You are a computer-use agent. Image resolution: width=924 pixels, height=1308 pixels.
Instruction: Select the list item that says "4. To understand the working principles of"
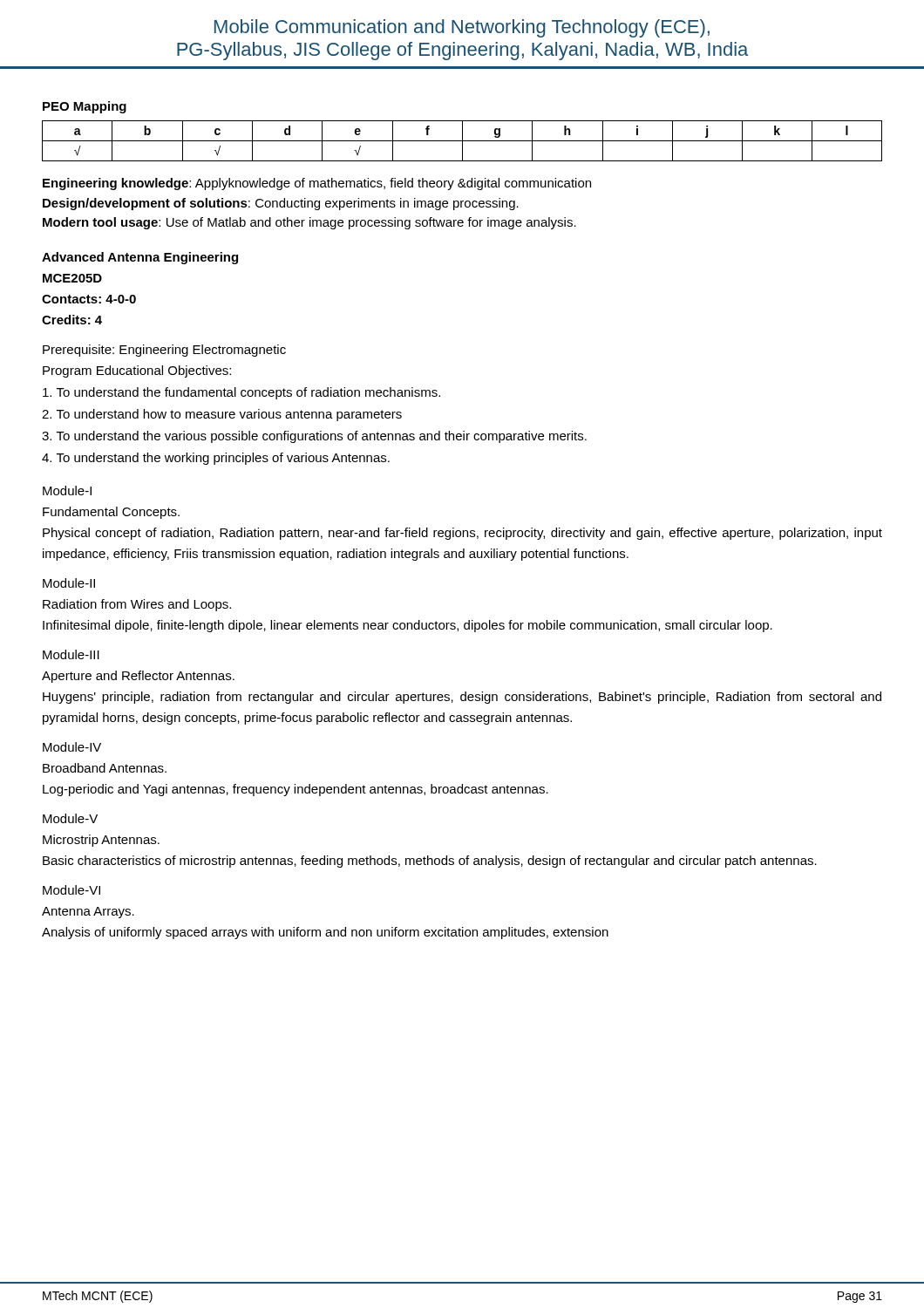click(216, 457)
